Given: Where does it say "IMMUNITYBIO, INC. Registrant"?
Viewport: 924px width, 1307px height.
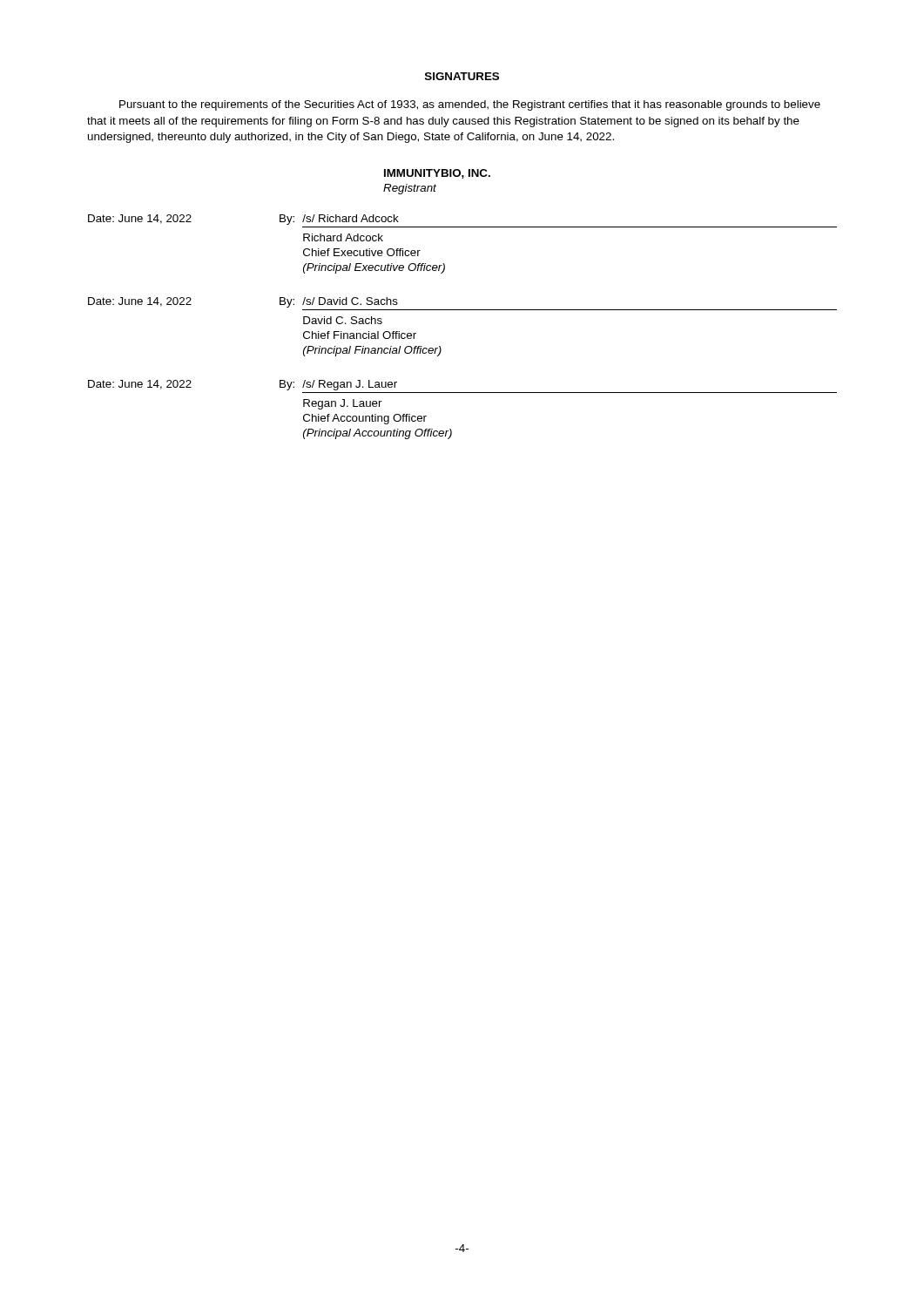Looking at the screenshot, I should pyautogui.click(x=437, y=174).
